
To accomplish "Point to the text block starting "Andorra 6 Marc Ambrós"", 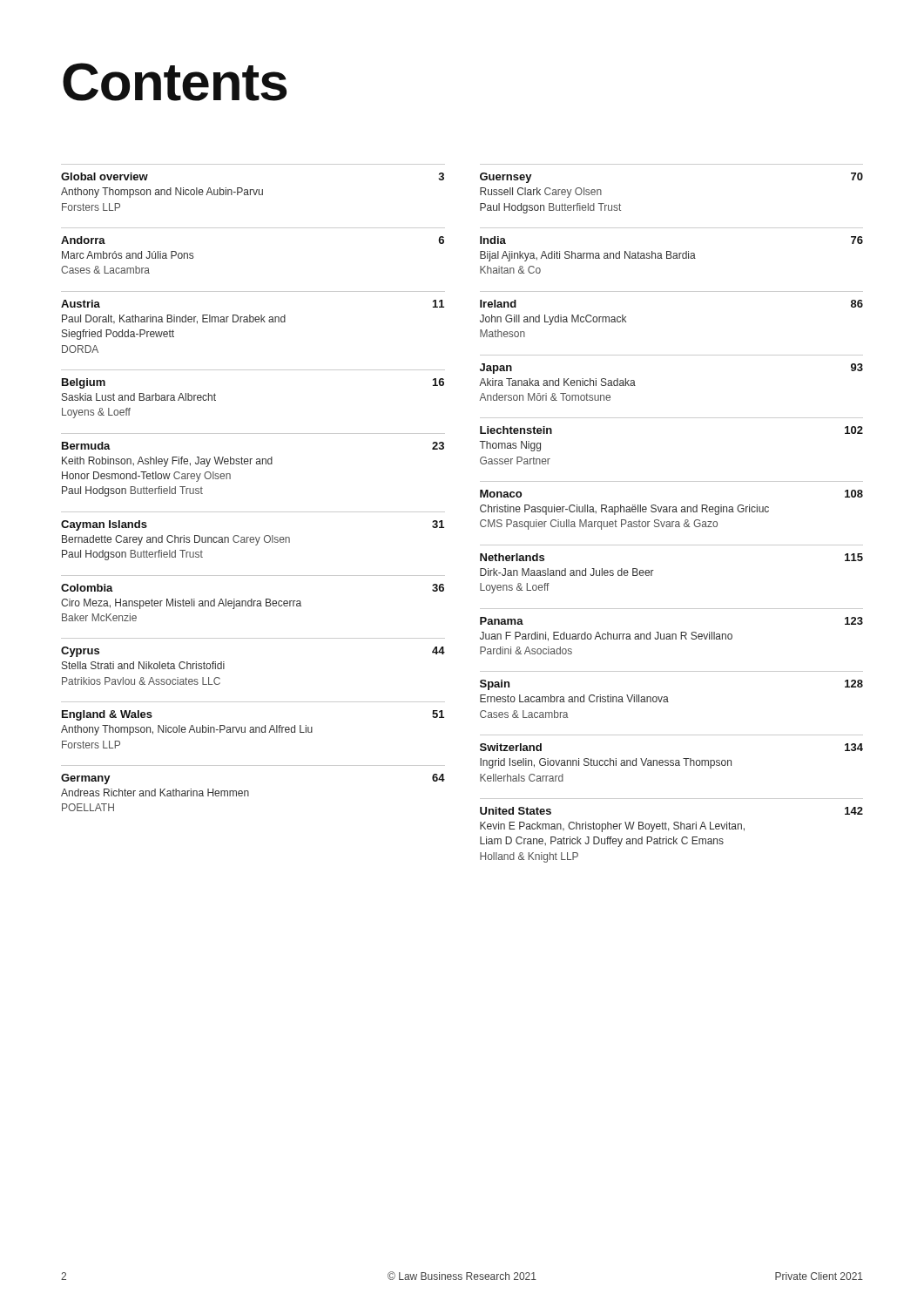I will pyautogui.click(x=80, y=239).
